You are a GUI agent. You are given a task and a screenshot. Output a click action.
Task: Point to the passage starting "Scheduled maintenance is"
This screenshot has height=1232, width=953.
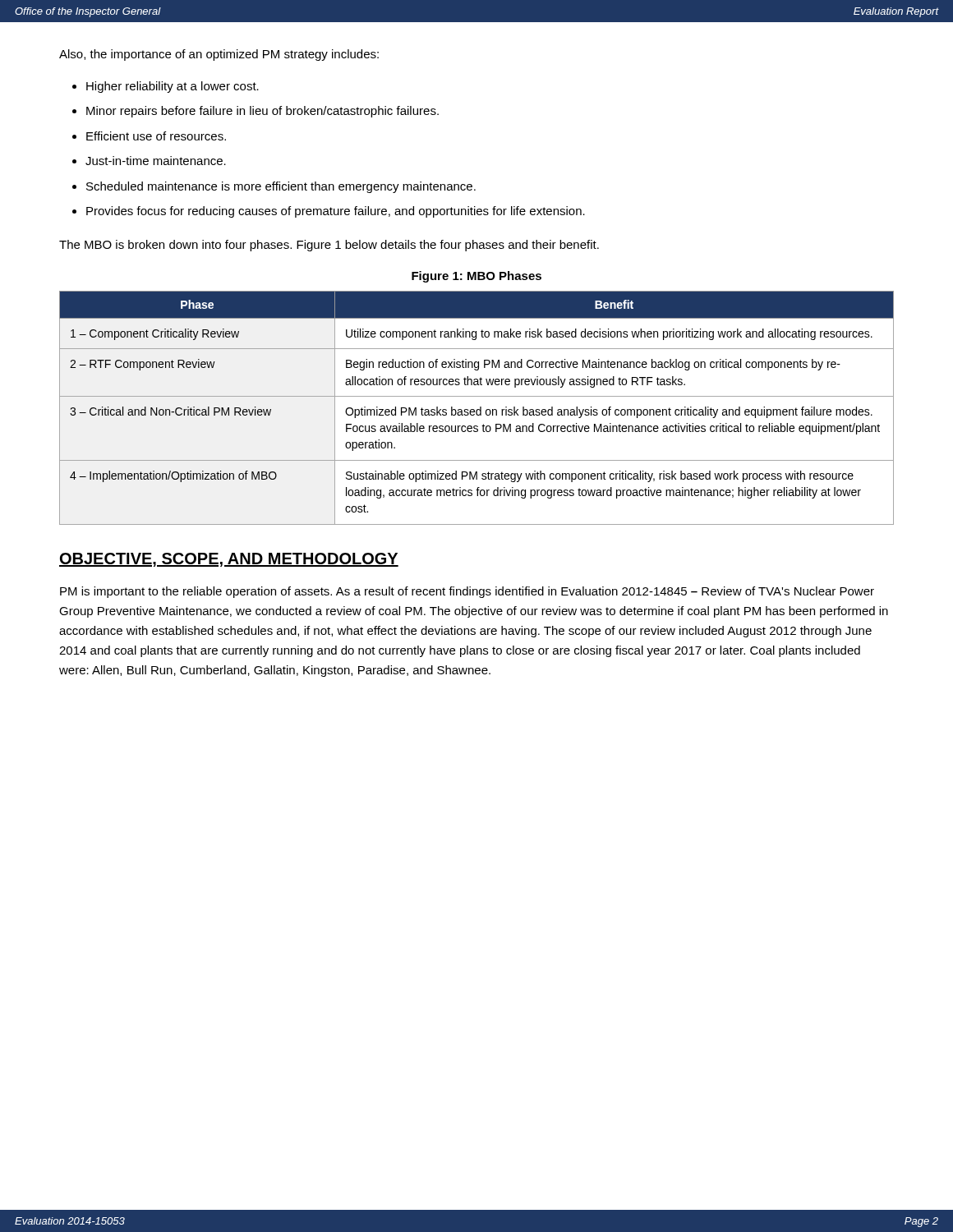pos(281,186)
